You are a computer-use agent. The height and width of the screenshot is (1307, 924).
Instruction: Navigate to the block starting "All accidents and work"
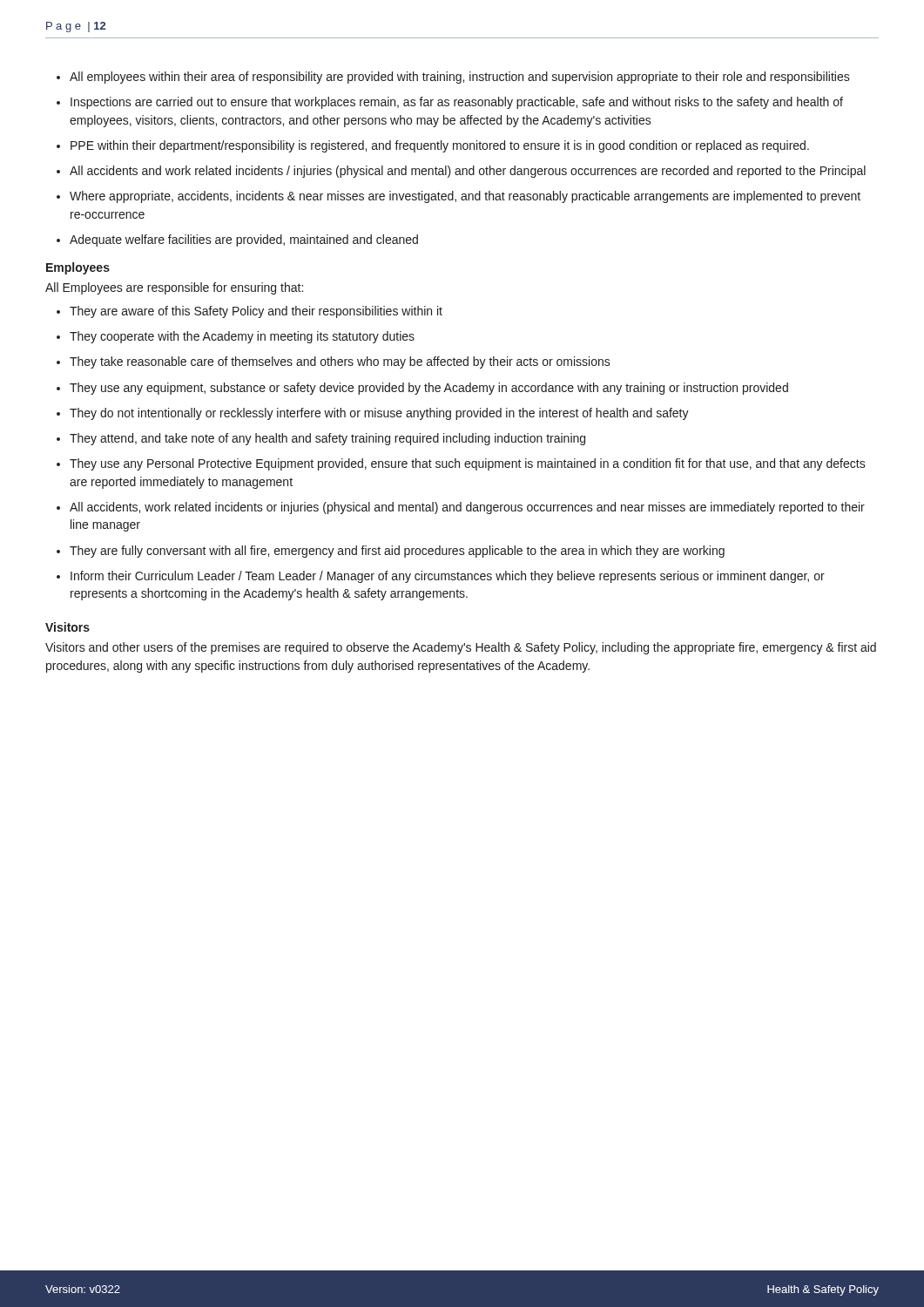474,171
